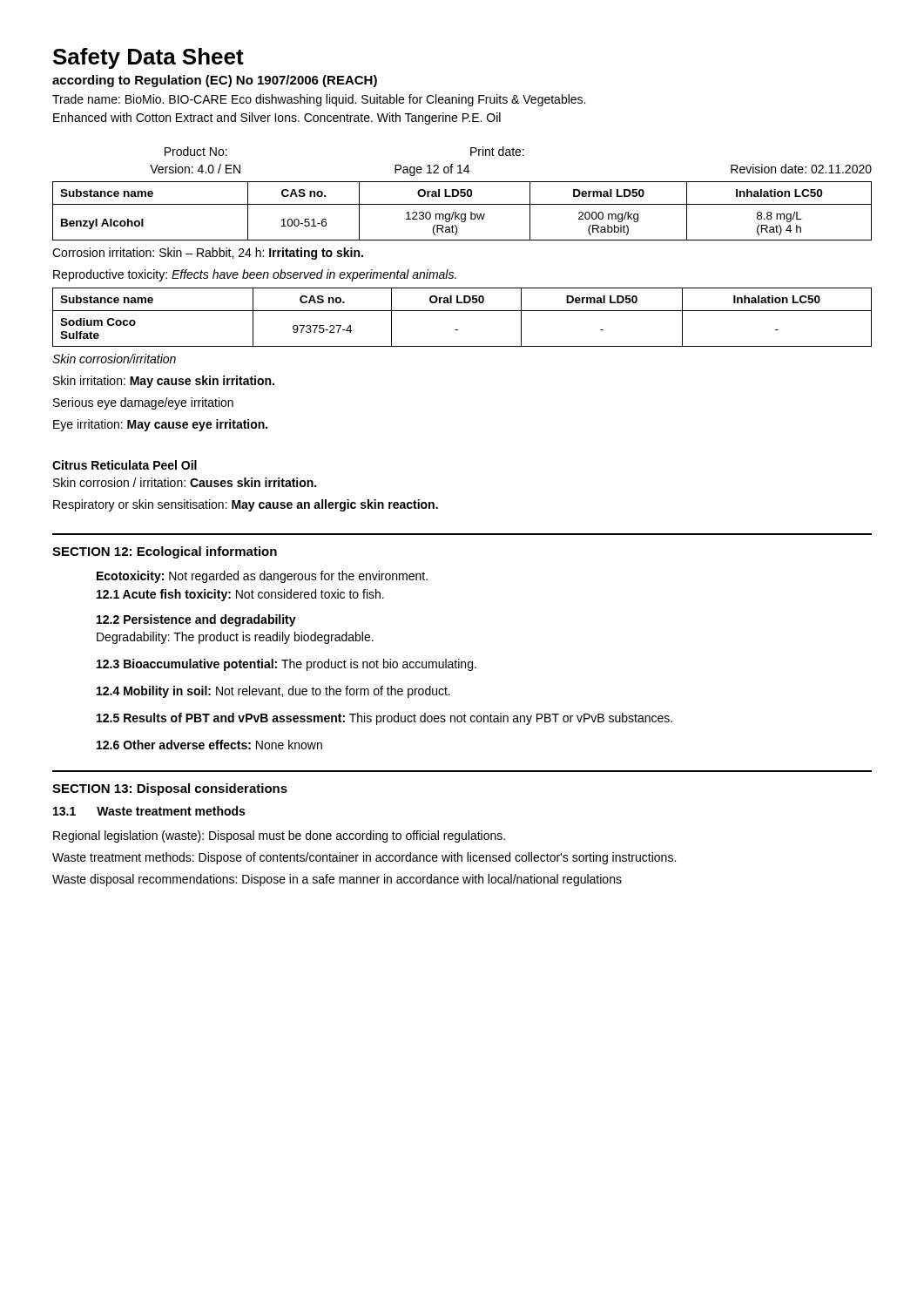Where does it say "Citrus Reticulata Peel Oil"?

pyautogui.click(x=125, y=465)
